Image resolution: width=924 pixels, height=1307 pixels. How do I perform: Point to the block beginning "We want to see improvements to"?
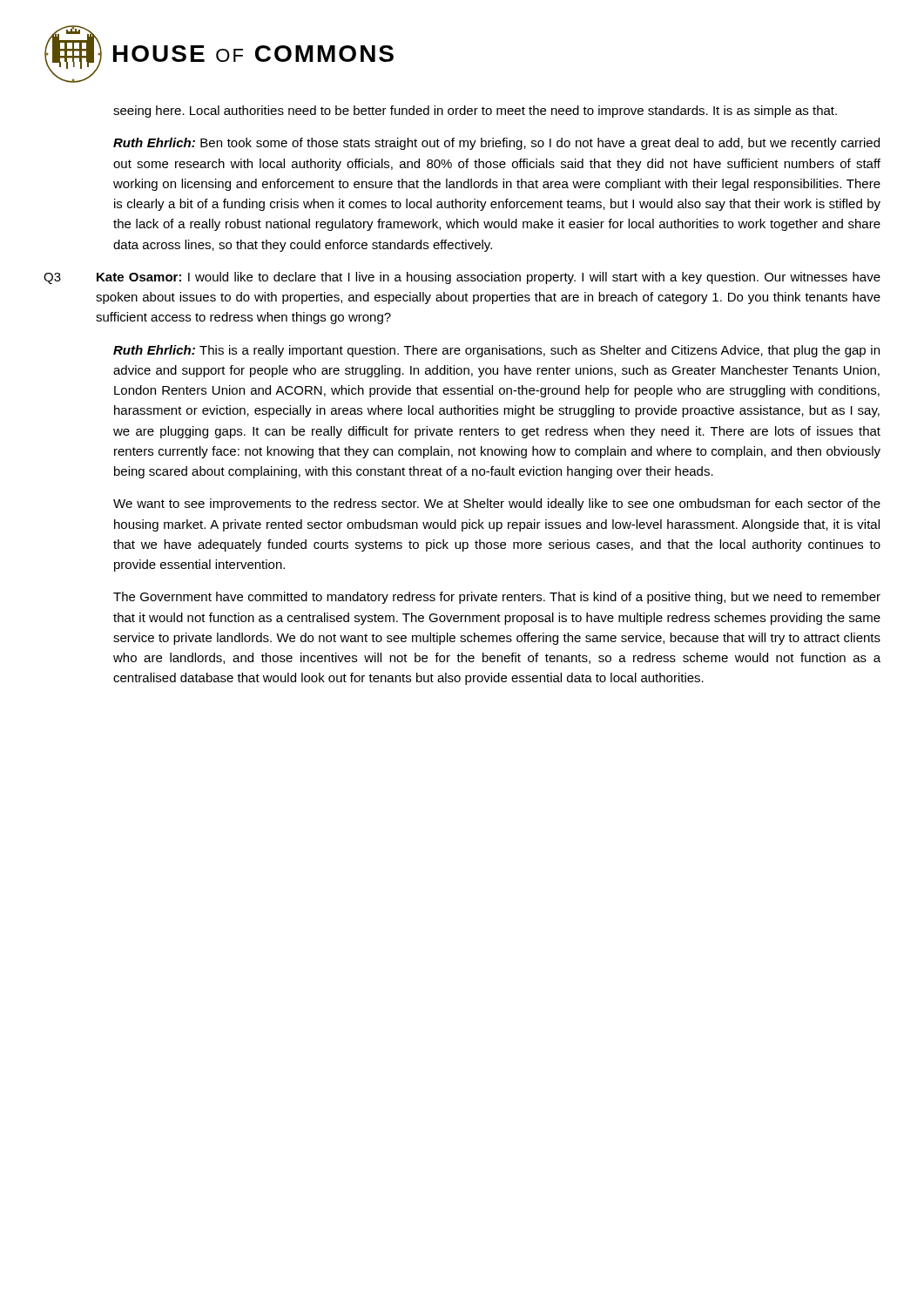coord(497,534)
